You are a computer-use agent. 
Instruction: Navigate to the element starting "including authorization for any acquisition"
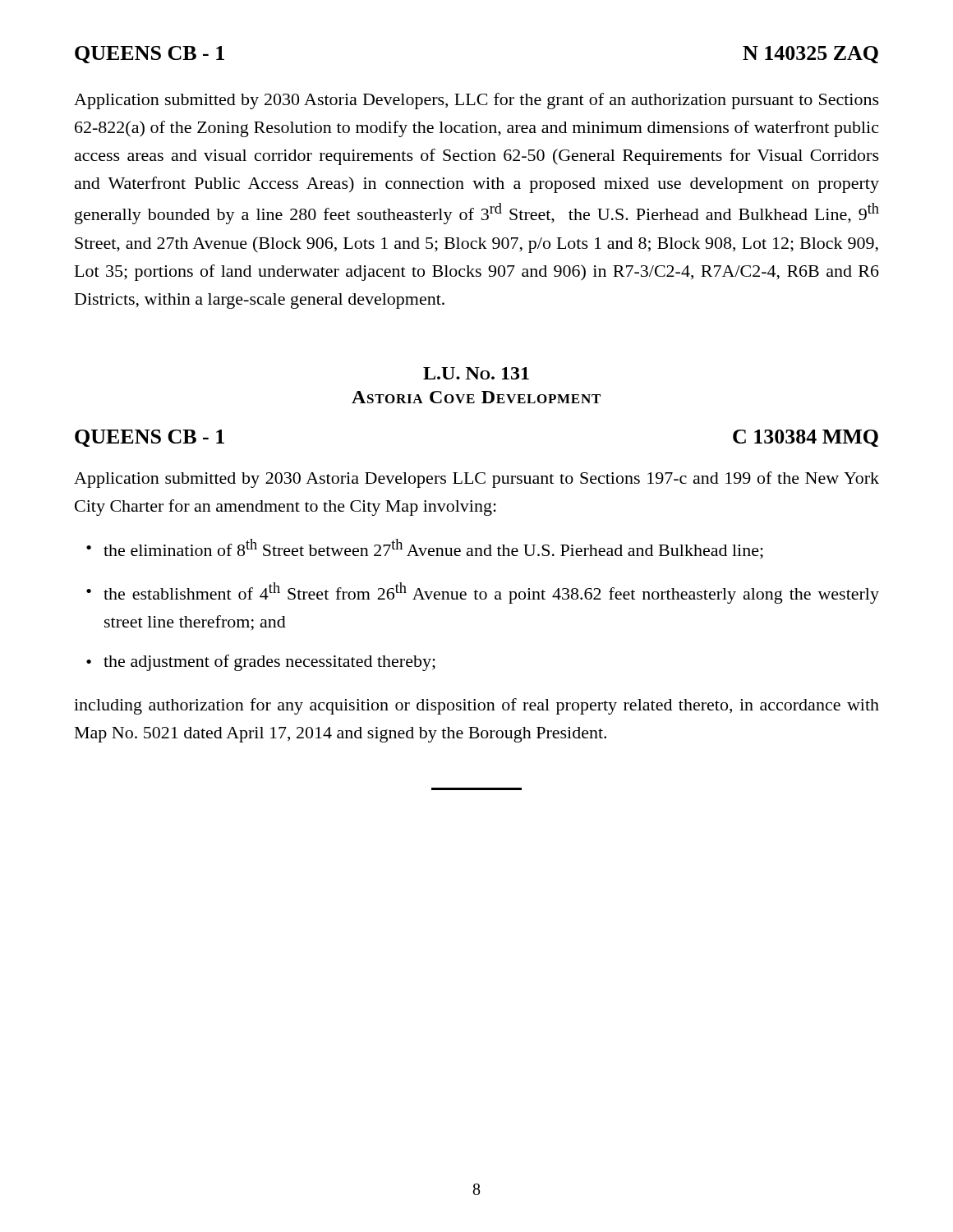(x=476, y=719)
